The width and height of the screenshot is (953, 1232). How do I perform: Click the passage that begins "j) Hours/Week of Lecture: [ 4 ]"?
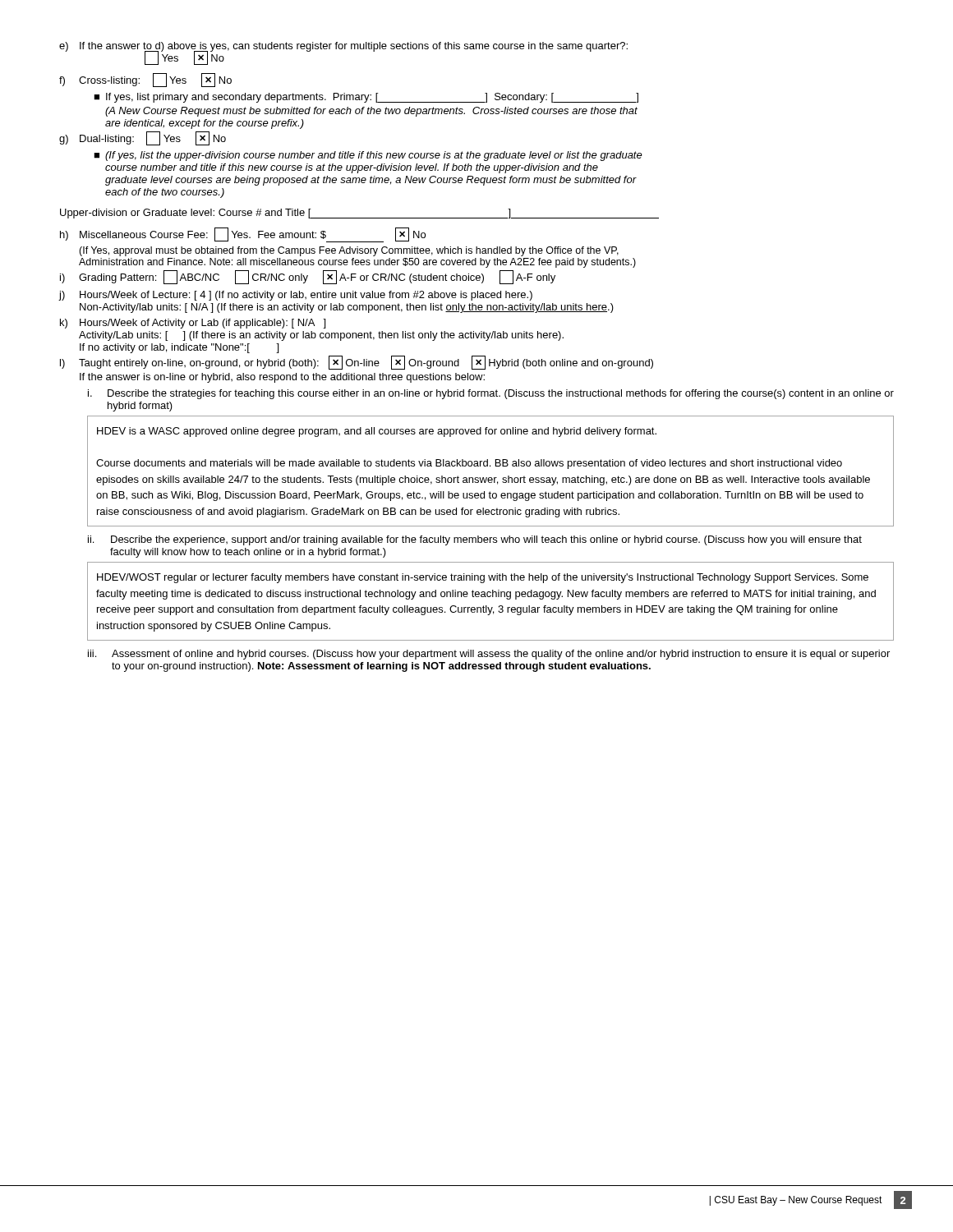[x=476, y=301]
